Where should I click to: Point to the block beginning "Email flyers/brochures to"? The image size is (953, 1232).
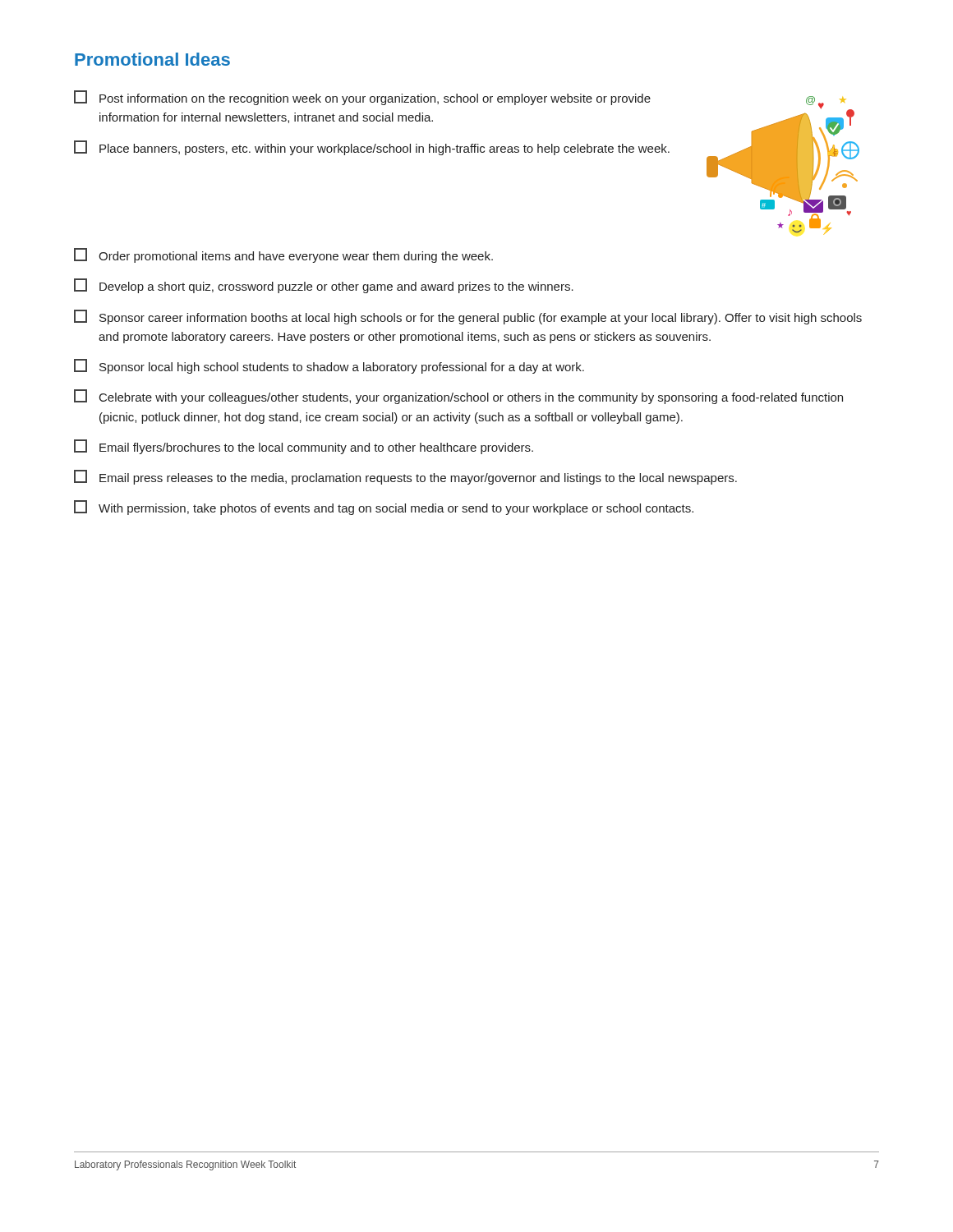476,447
